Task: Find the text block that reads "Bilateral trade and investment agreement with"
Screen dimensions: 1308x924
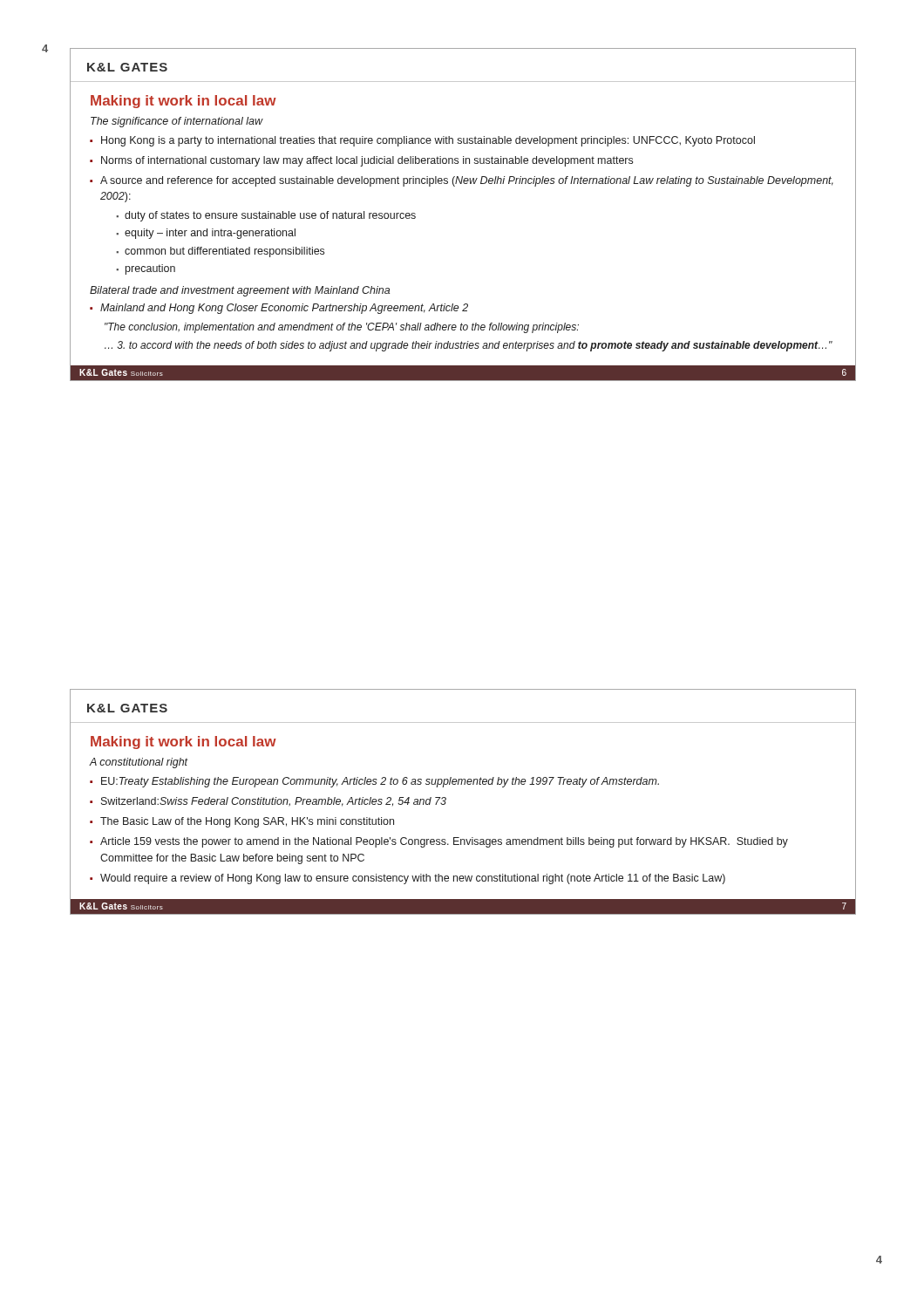Action: [240, 290]
